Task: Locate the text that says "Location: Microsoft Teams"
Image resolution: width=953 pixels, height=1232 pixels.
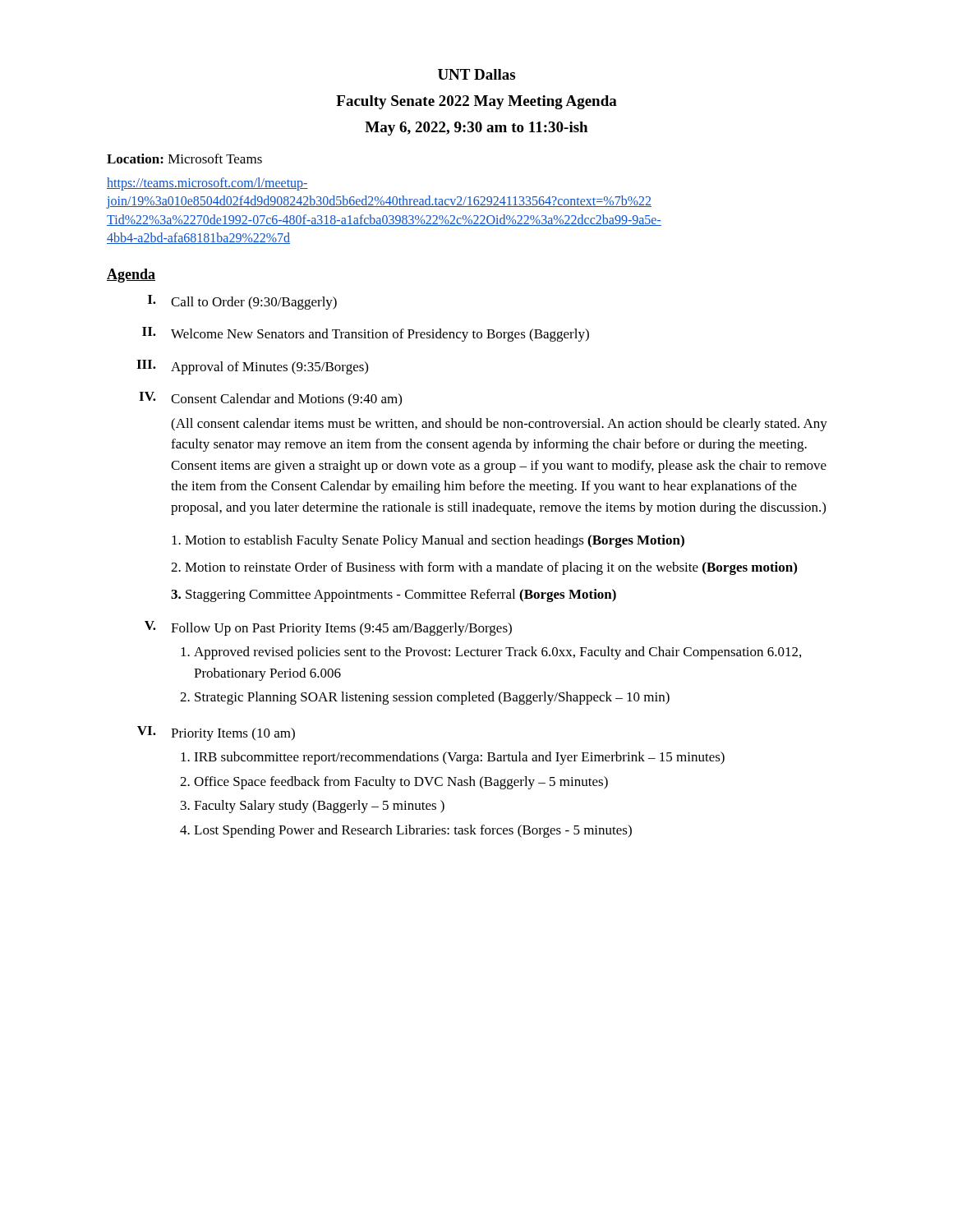Action: click(185, 159)
